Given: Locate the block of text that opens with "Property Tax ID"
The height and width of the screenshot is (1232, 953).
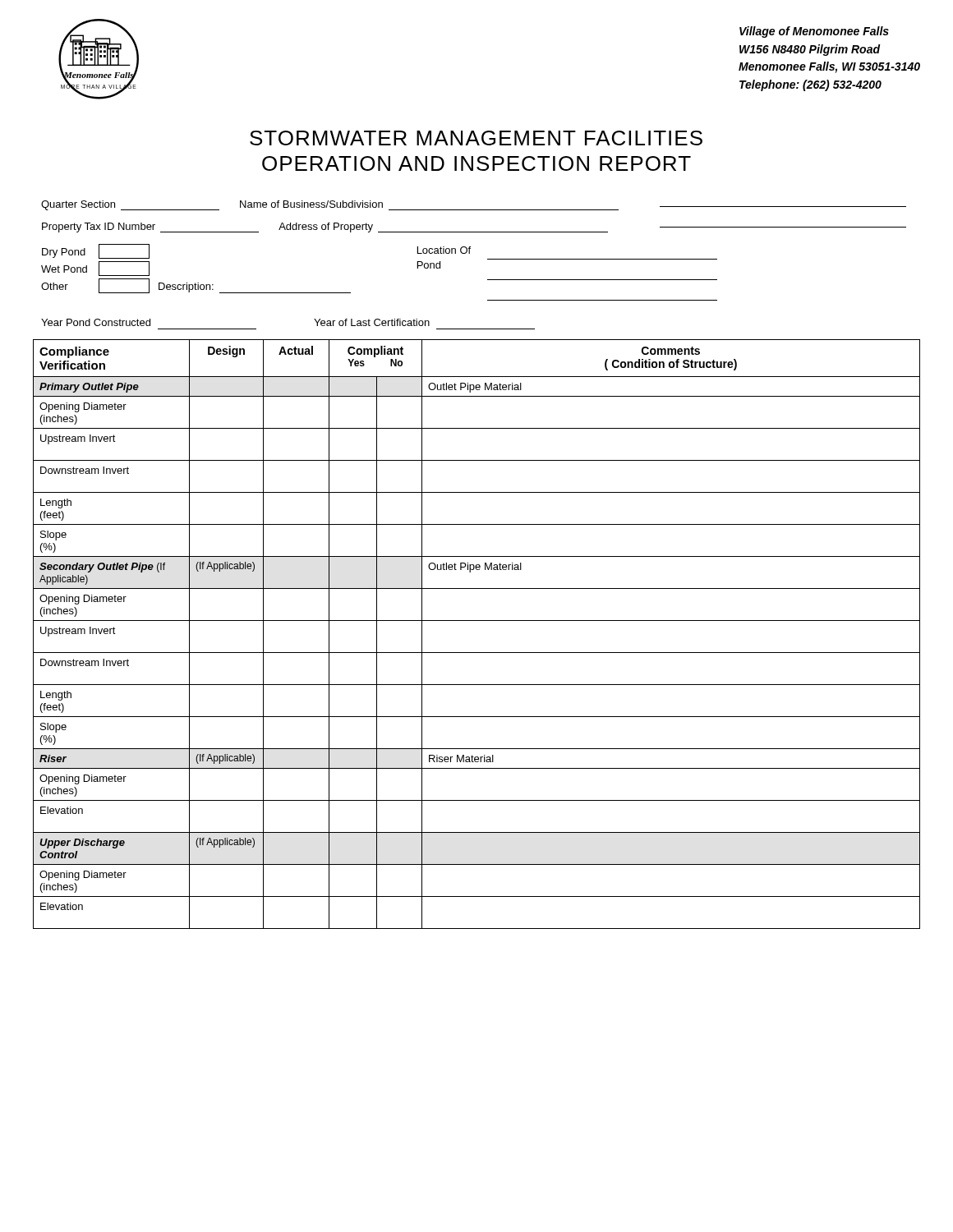Looking at the screenshot, I should pos(325,225).
